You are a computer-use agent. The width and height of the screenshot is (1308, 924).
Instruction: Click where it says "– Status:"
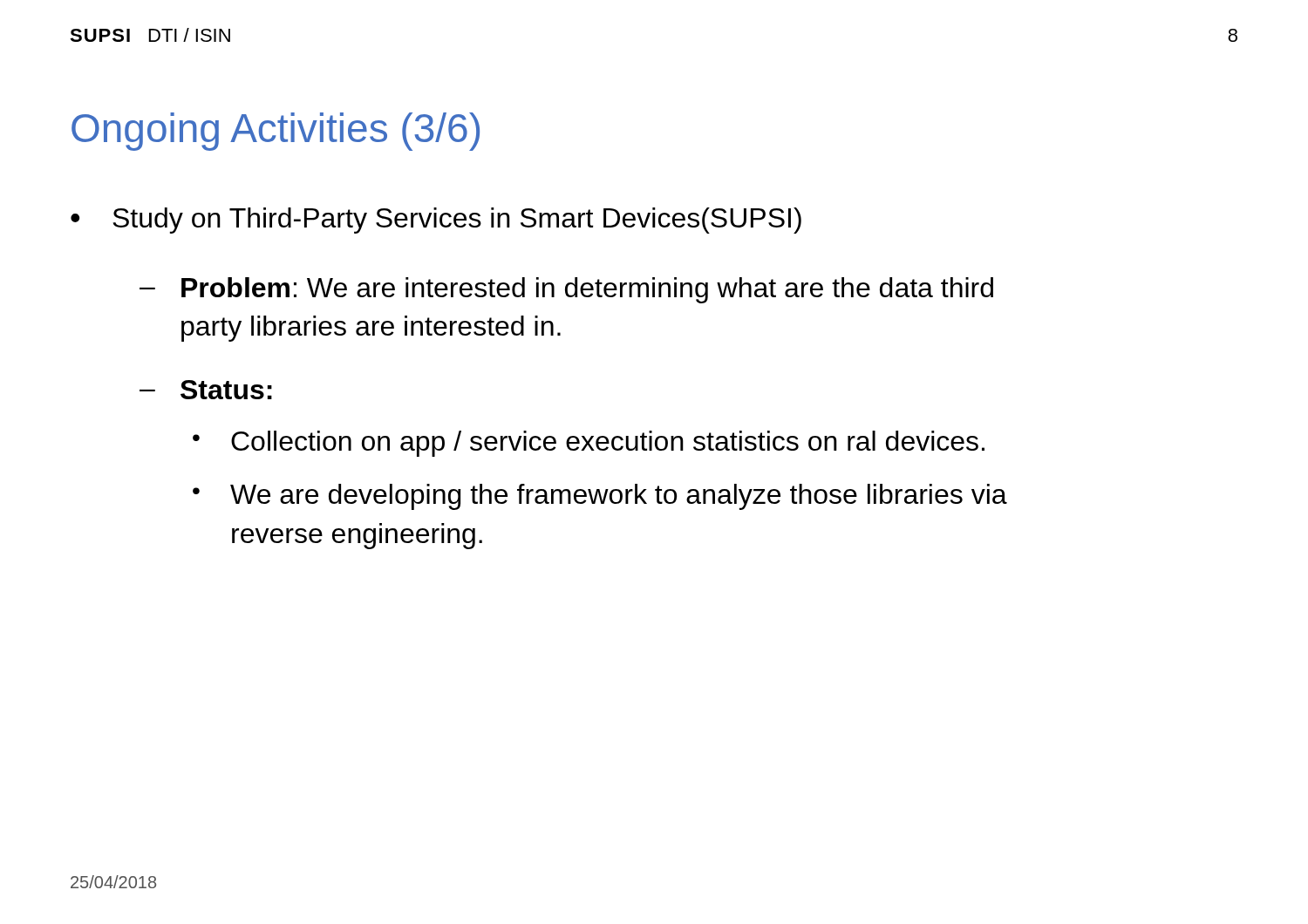(207, 390)
